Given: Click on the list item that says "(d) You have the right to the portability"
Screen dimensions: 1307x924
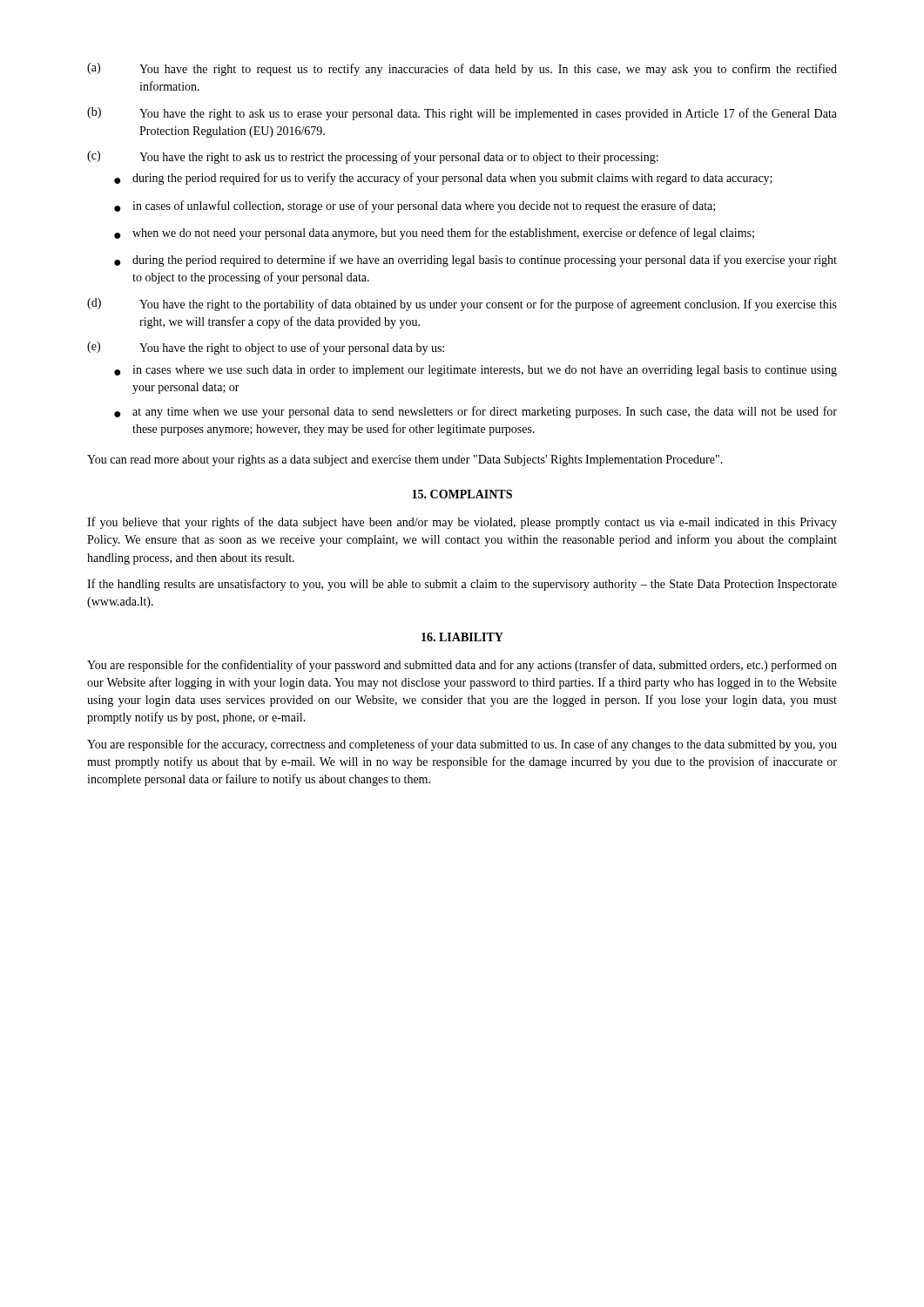Looking at the screenshot, I should click(x=462, y=314).
